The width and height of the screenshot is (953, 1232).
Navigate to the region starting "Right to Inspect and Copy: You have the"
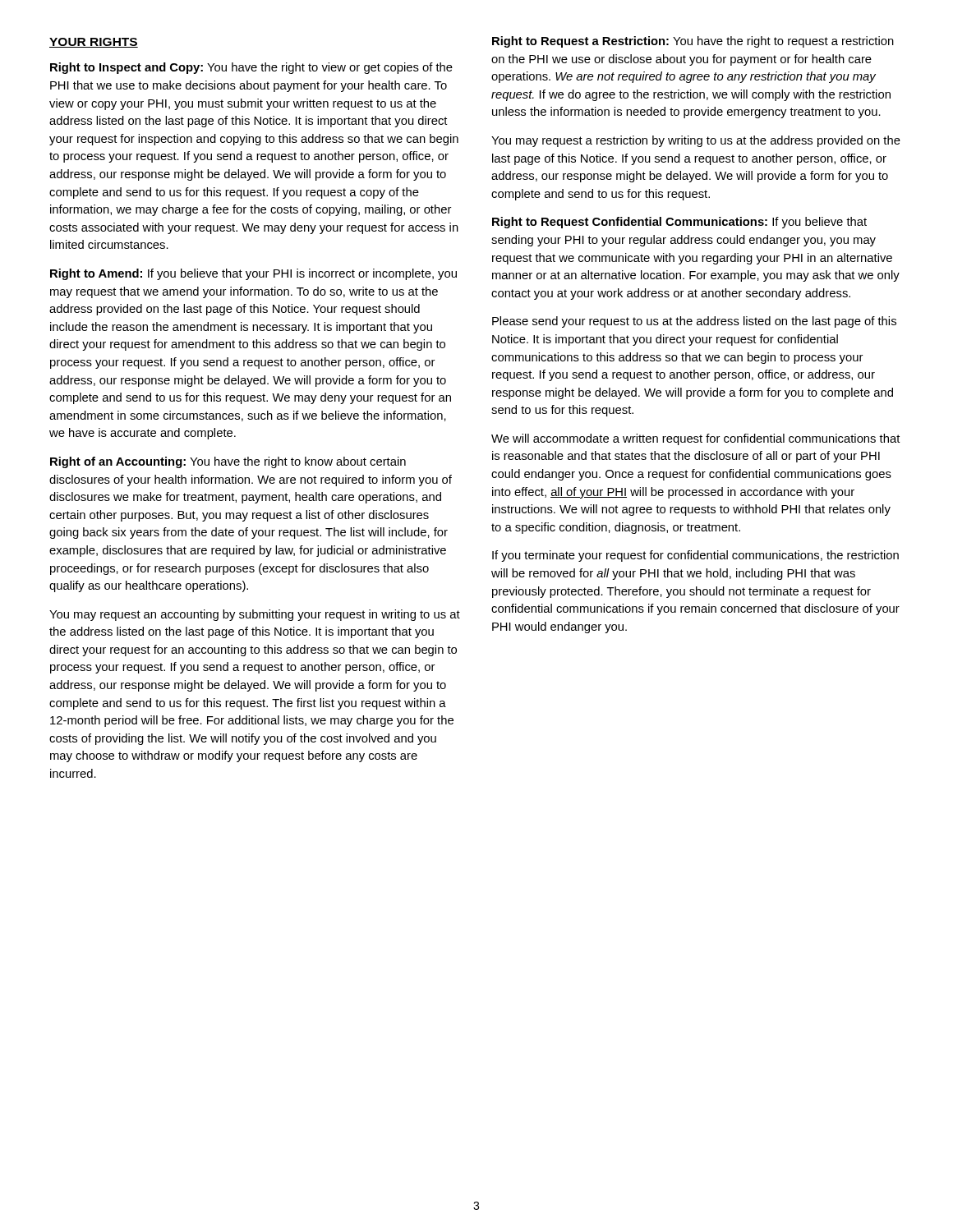tap(254, 156)
